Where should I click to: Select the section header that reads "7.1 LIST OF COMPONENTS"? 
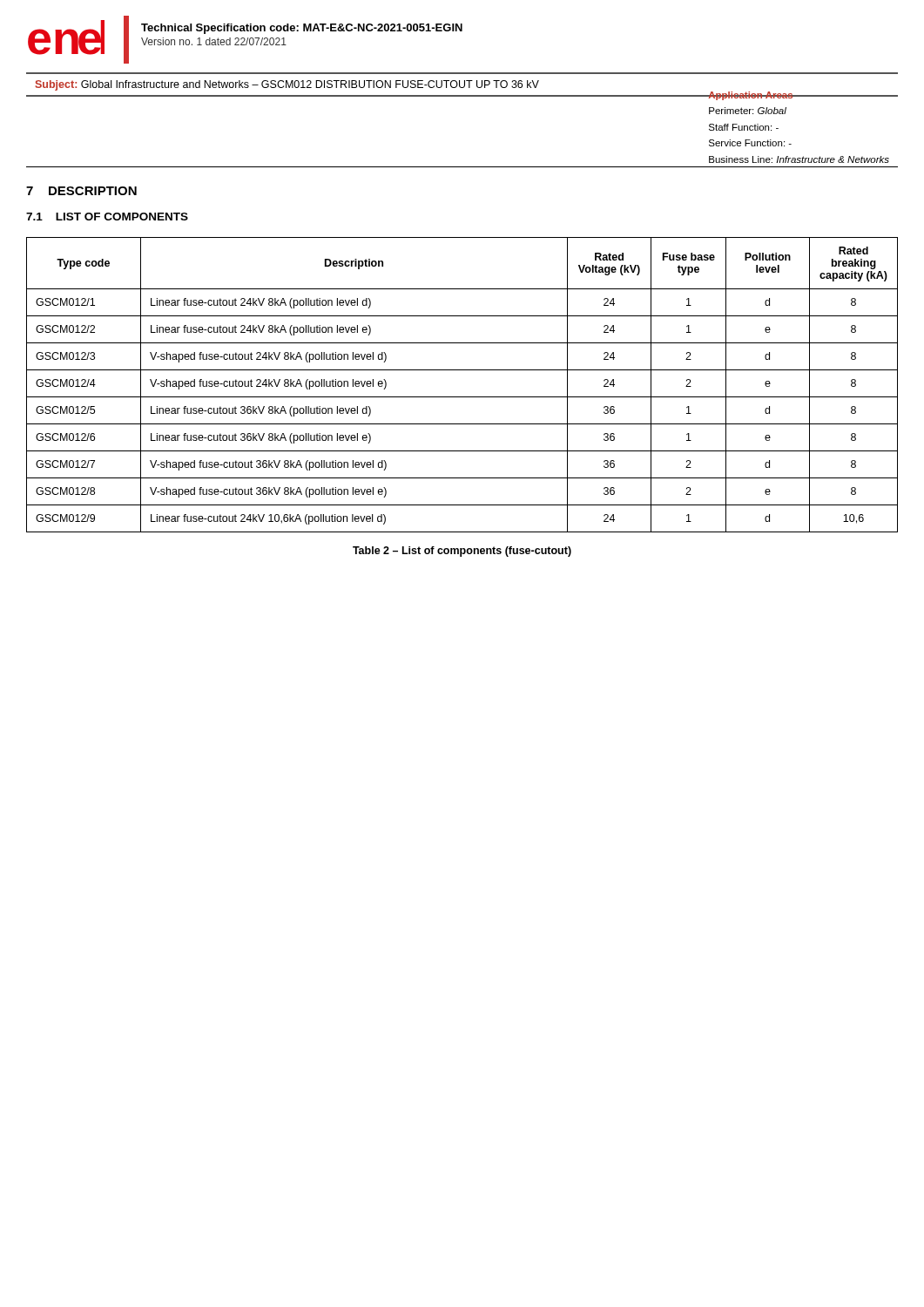coord(107,217)
